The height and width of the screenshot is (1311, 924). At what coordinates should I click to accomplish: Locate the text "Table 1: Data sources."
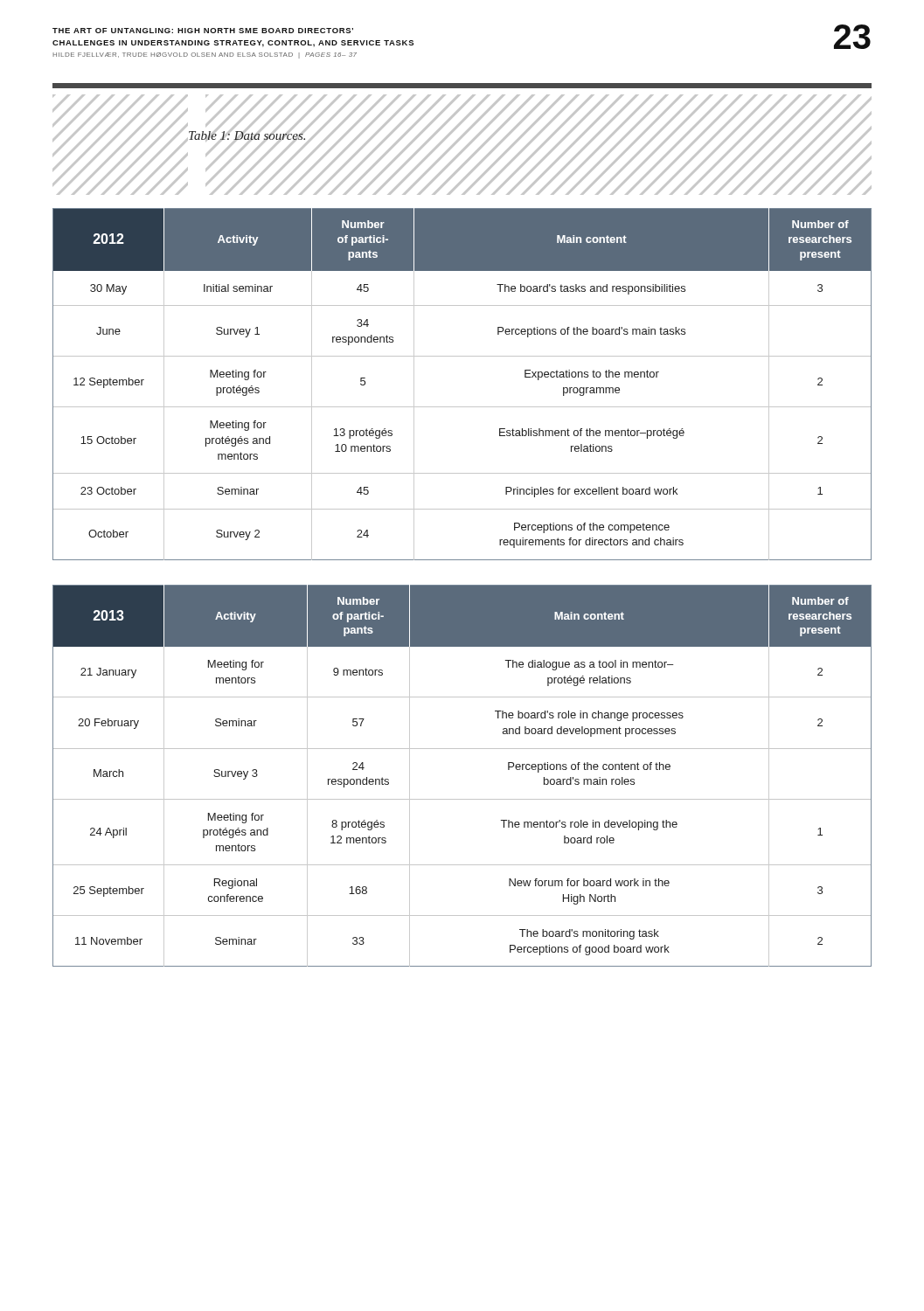pyautogui.click(x=247, y=135)
